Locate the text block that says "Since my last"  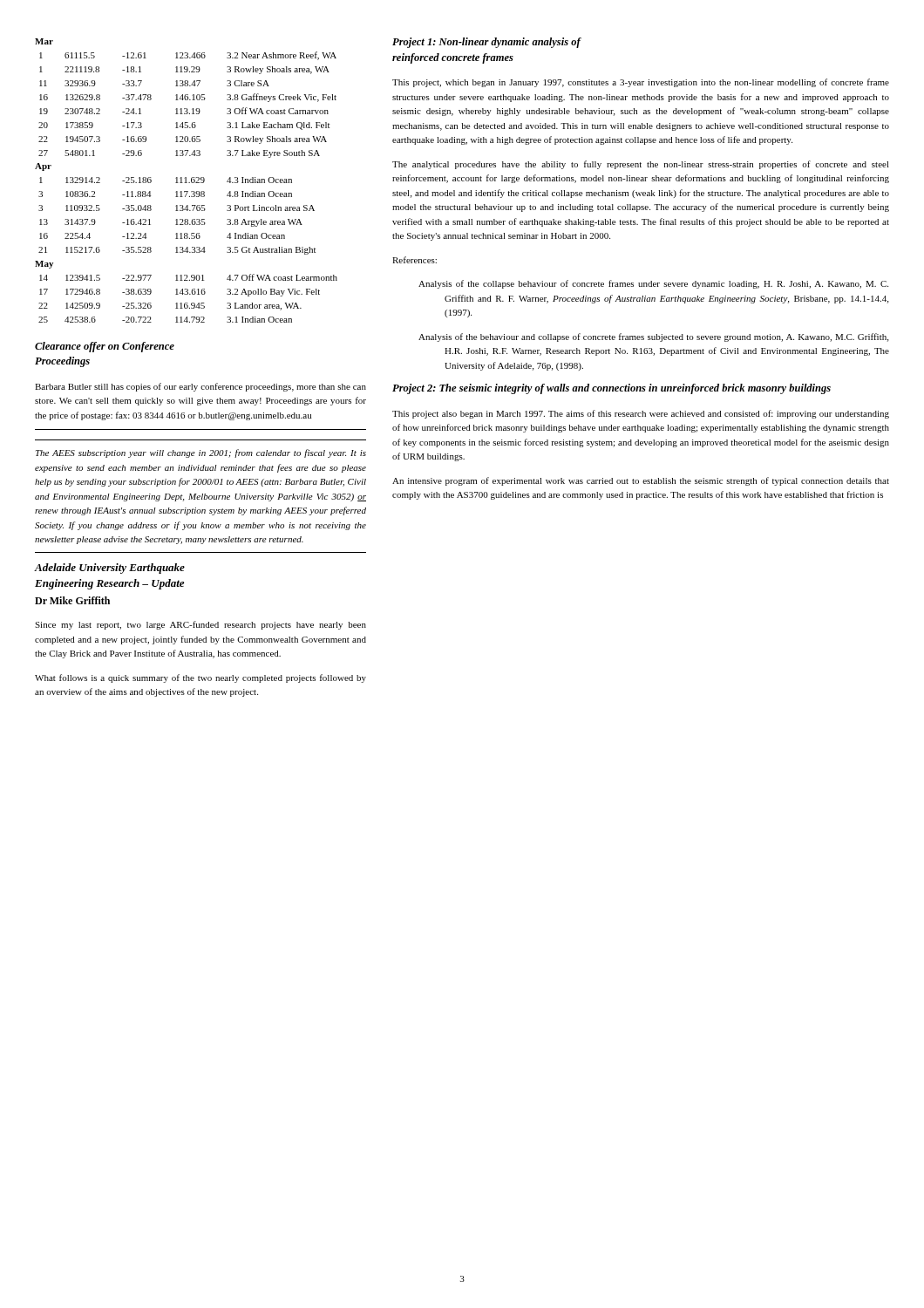click(200, 639)
